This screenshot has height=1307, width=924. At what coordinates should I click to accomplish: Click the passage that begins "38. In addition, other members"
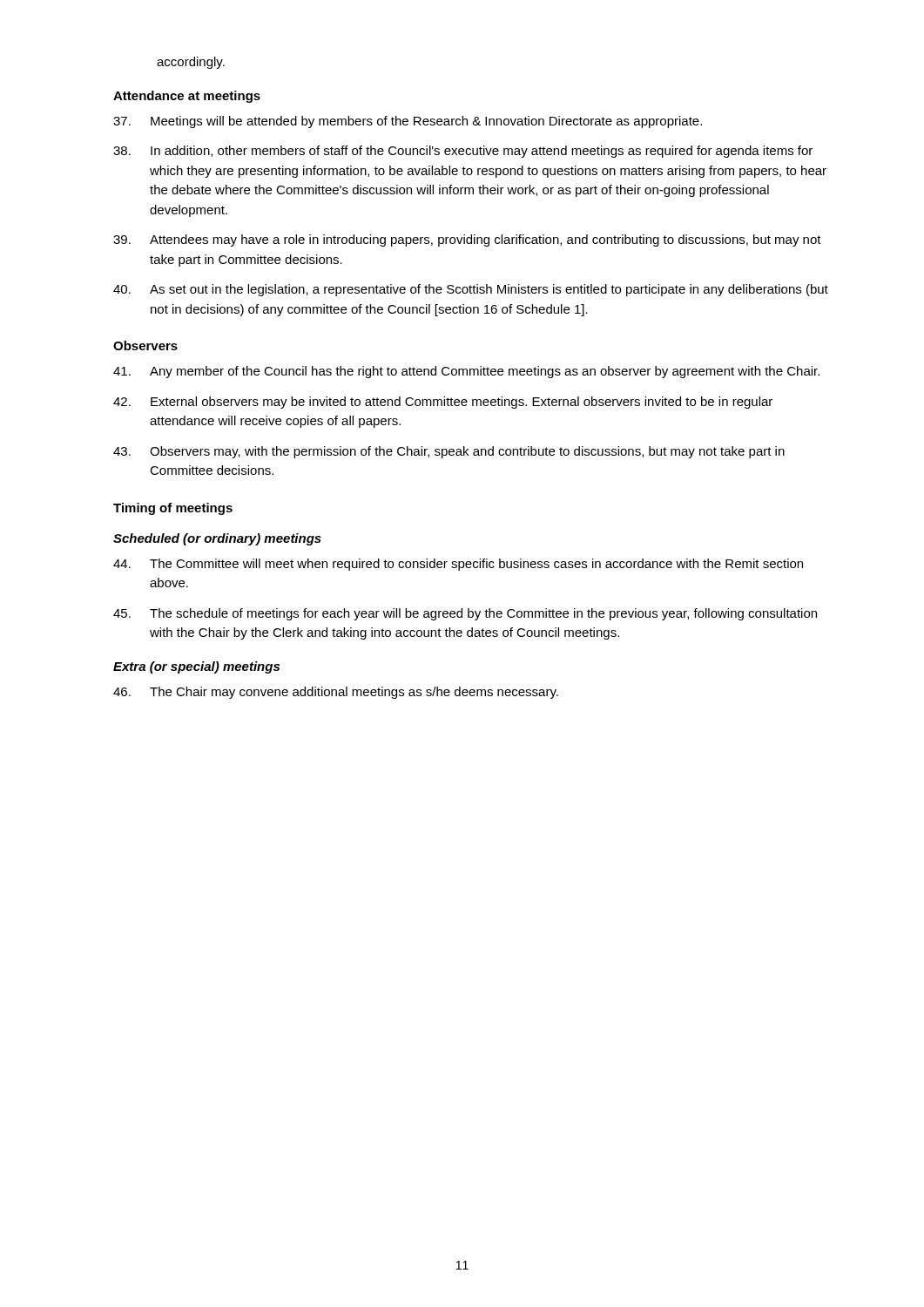[x=475, y=180]
